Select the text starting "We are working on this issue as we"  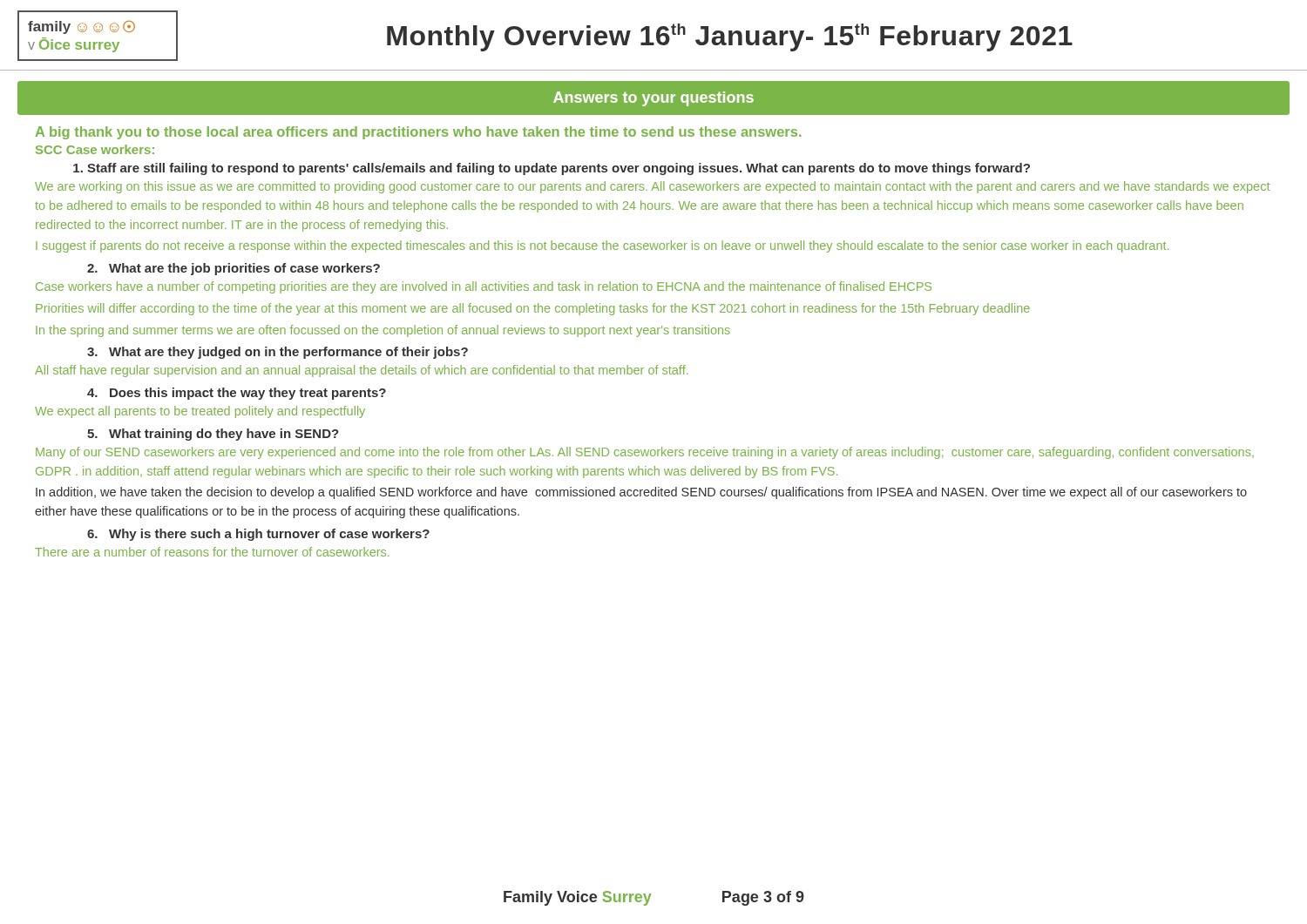(652, 205)
